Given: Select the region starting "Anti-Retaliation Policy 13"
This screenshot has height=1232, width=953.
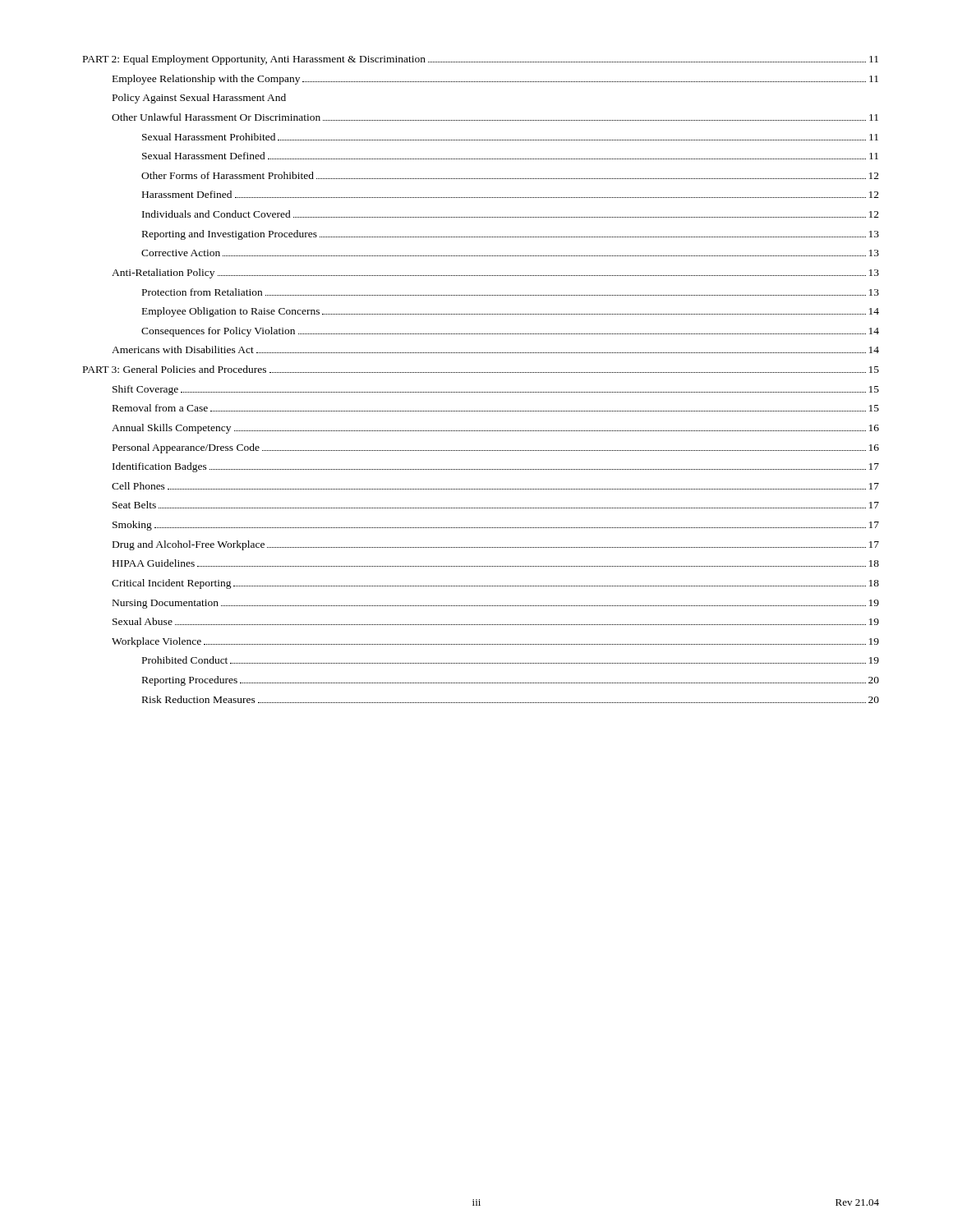Looking at the screenshot, I should click(495, 272).
